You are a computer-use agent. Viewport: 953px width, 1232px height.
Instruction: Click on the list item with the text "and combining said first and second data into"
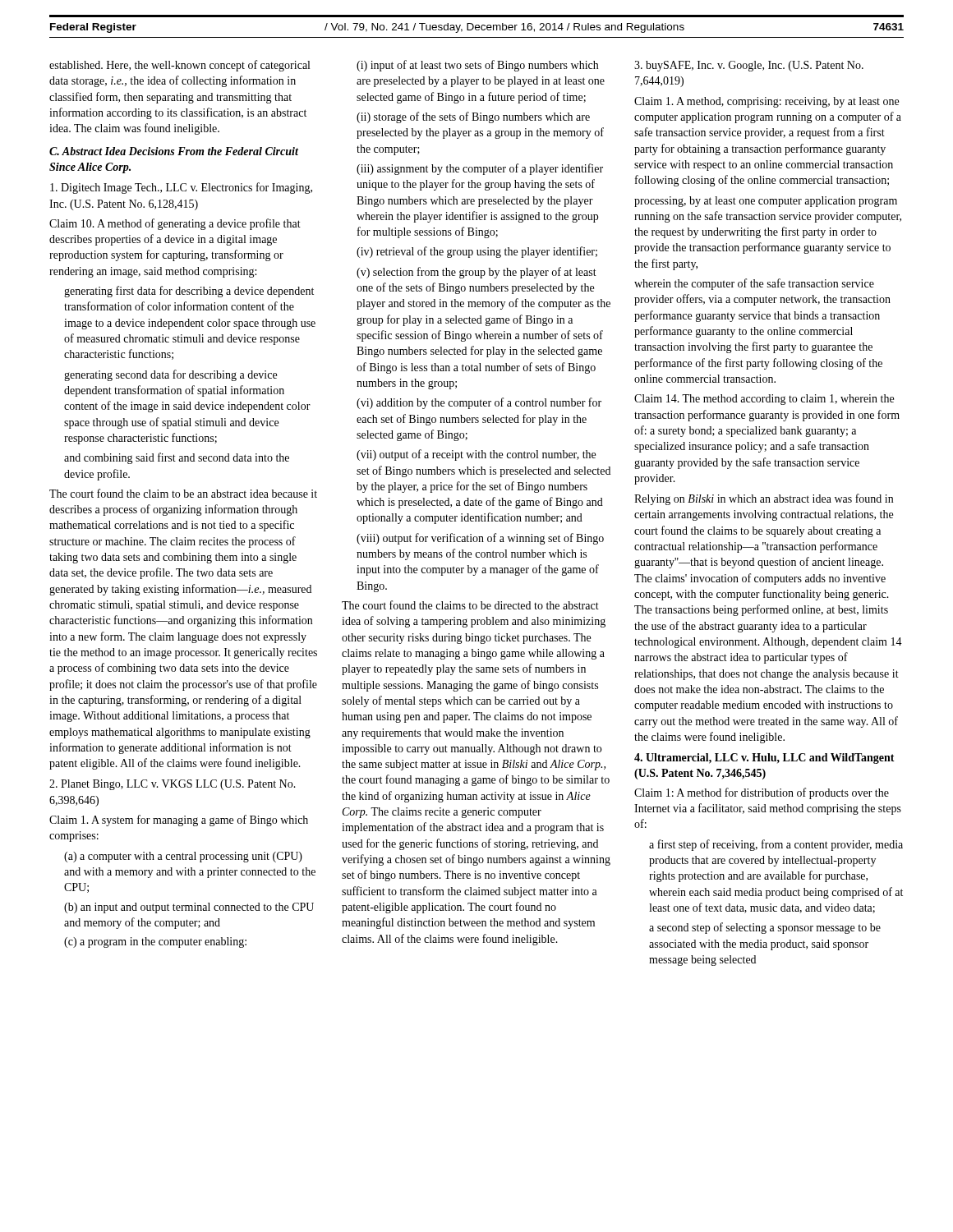177,466
